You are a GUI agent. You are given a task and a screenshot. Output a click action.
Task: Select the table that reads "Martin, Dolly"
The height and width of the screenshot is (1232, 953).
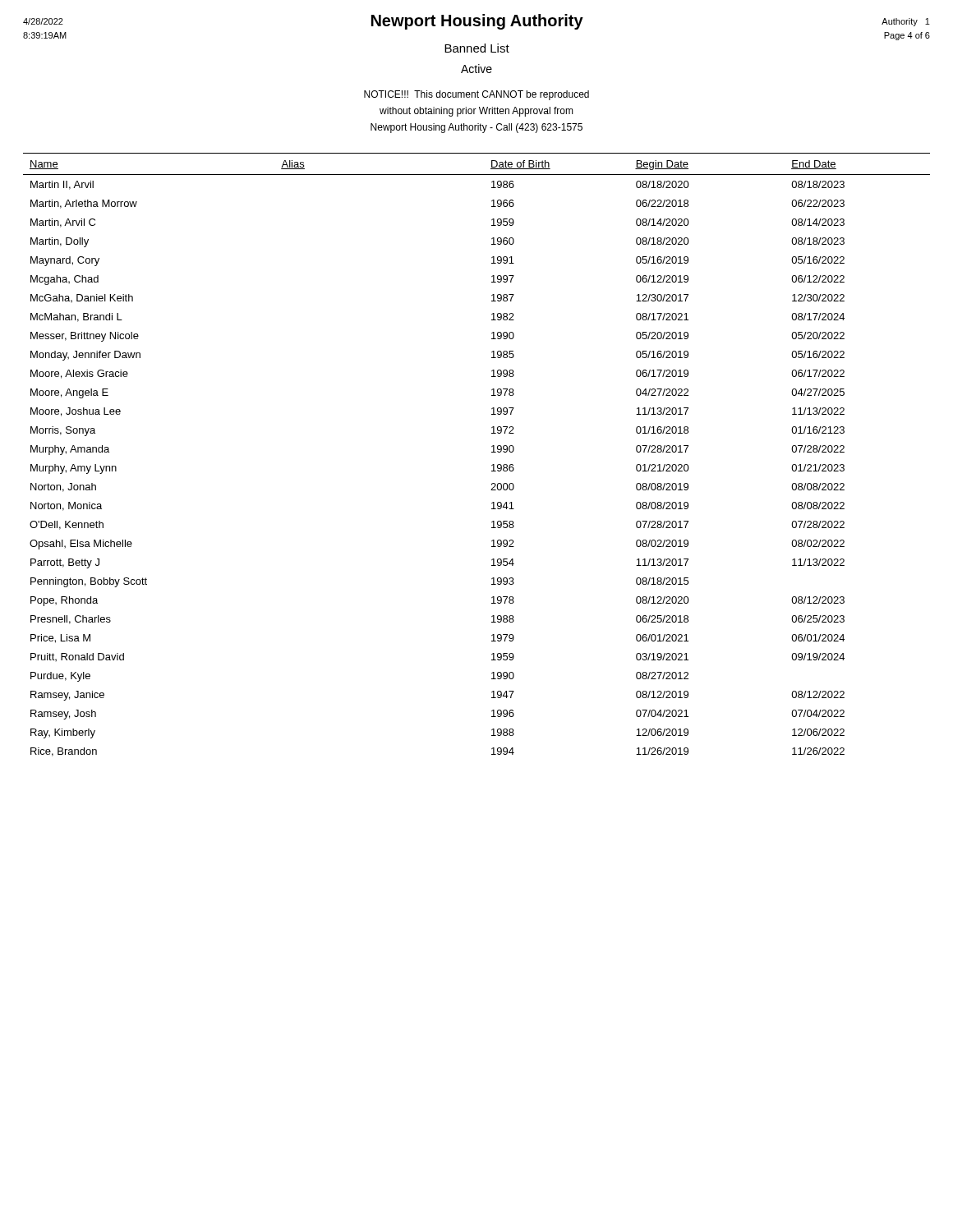(x=476, y=457)
